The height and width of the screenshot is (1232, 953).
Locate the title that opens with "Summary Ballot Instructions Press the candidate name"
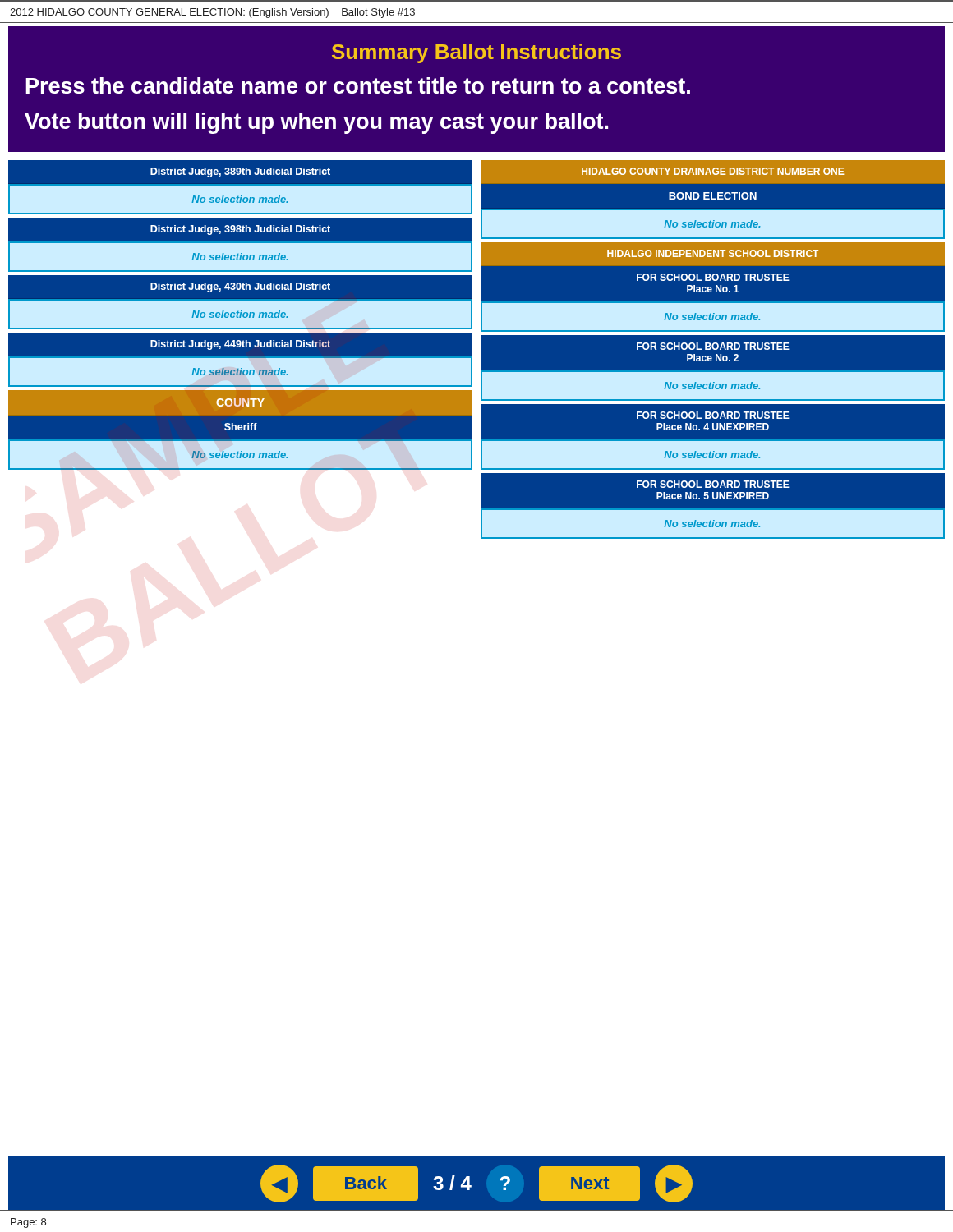click(x=476, y=87)
